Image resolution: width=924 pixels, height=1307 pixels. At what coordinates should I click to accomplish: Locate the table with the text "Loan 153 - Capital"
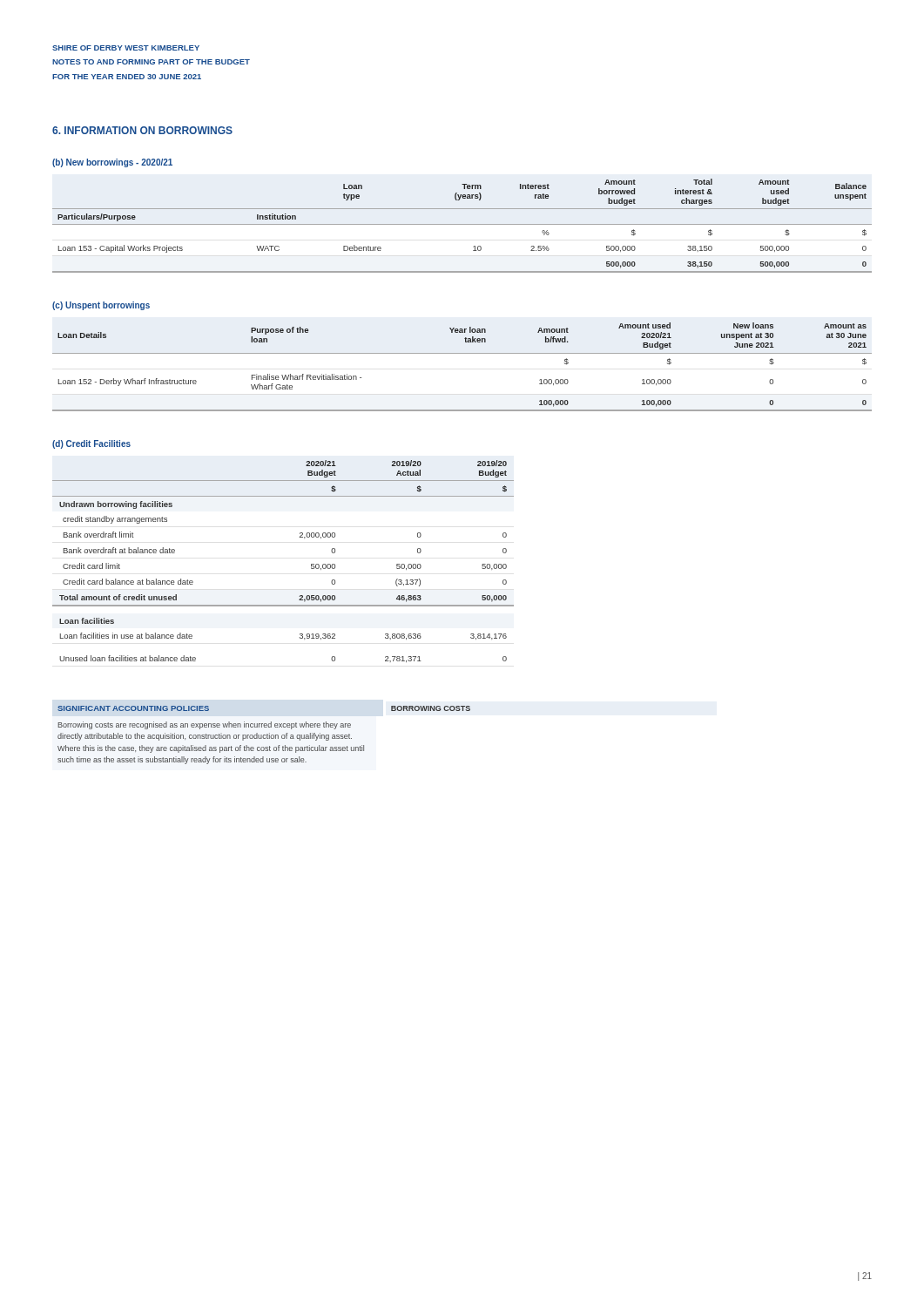coord(462,223)
